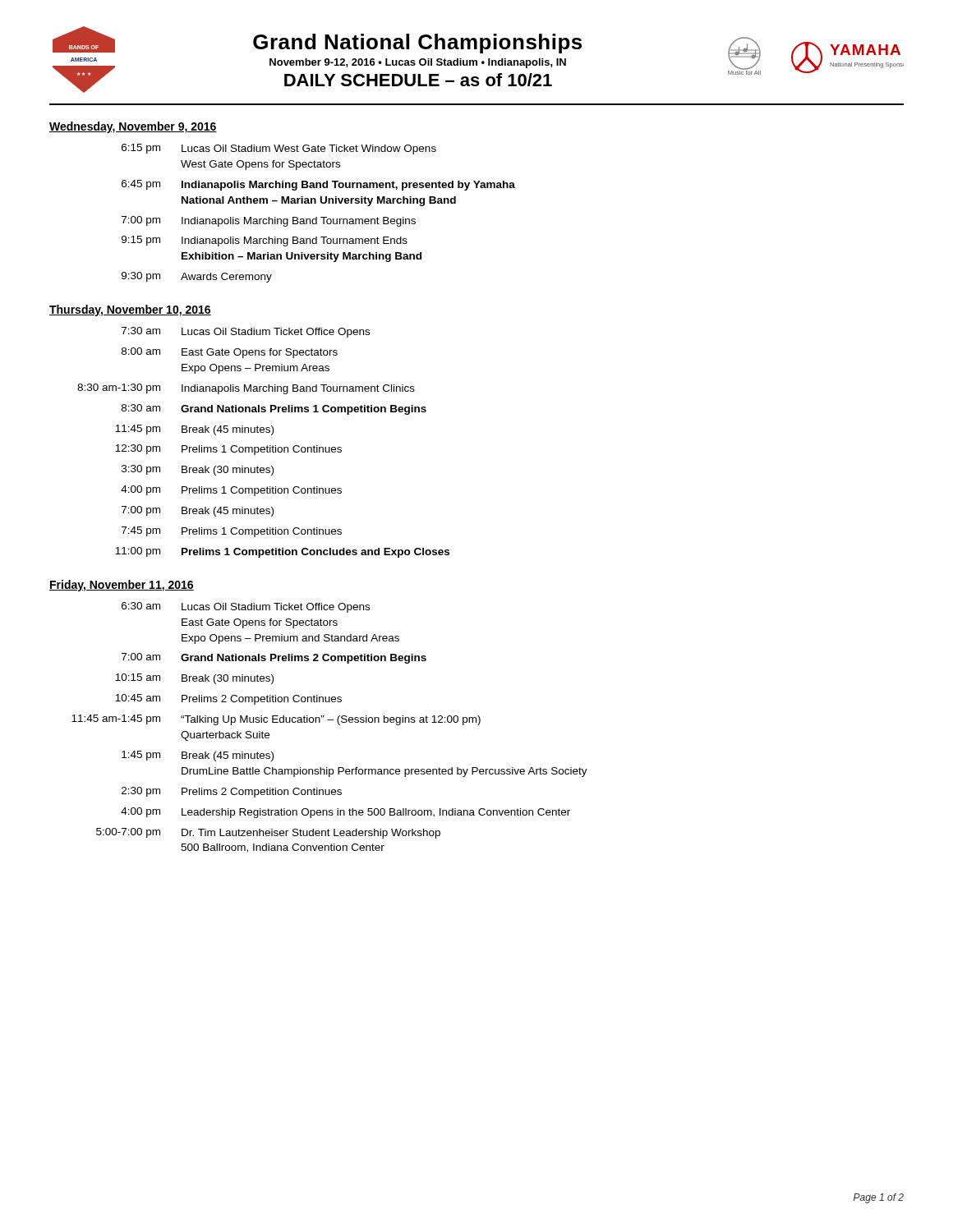This screenshot has height=1232, width=953.
Task: Find the list item with the text "6:45 pm Indianapolis"
Action: tap(476, 193)
